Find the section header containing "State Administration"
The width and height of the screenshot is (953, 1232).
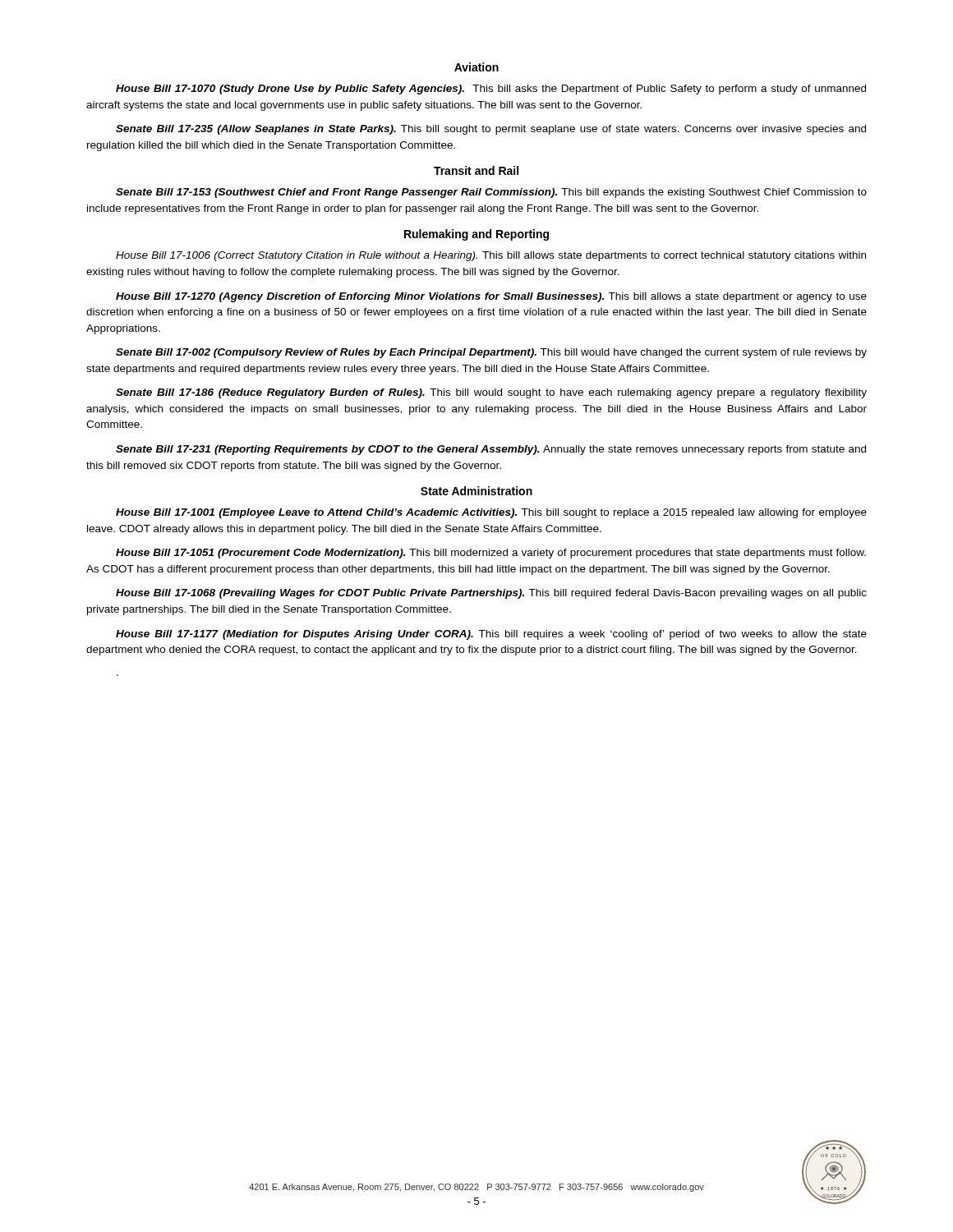476,491
